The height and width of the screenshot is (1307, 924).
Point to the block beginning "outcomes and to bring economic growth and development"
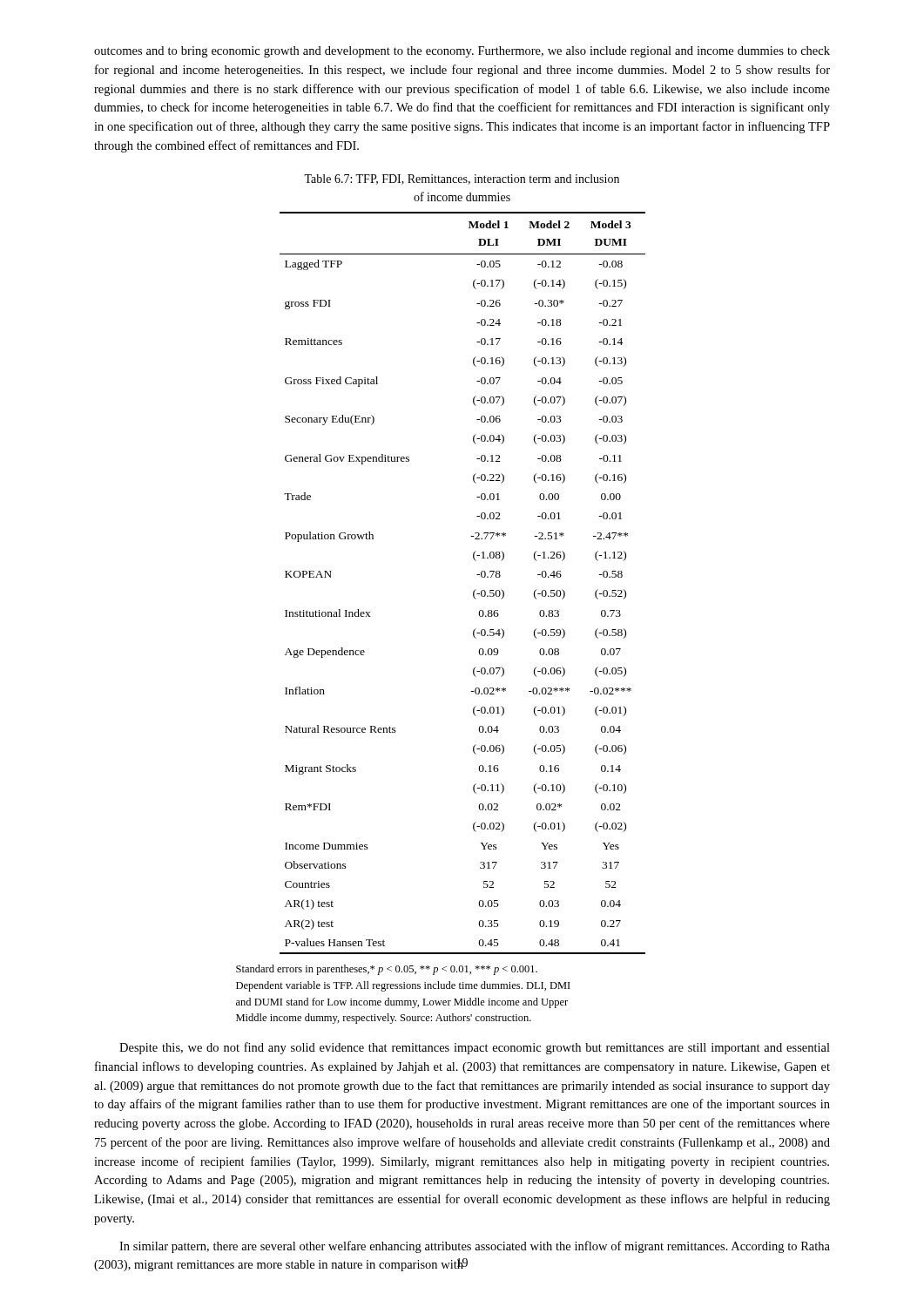(x=462, y=99)
